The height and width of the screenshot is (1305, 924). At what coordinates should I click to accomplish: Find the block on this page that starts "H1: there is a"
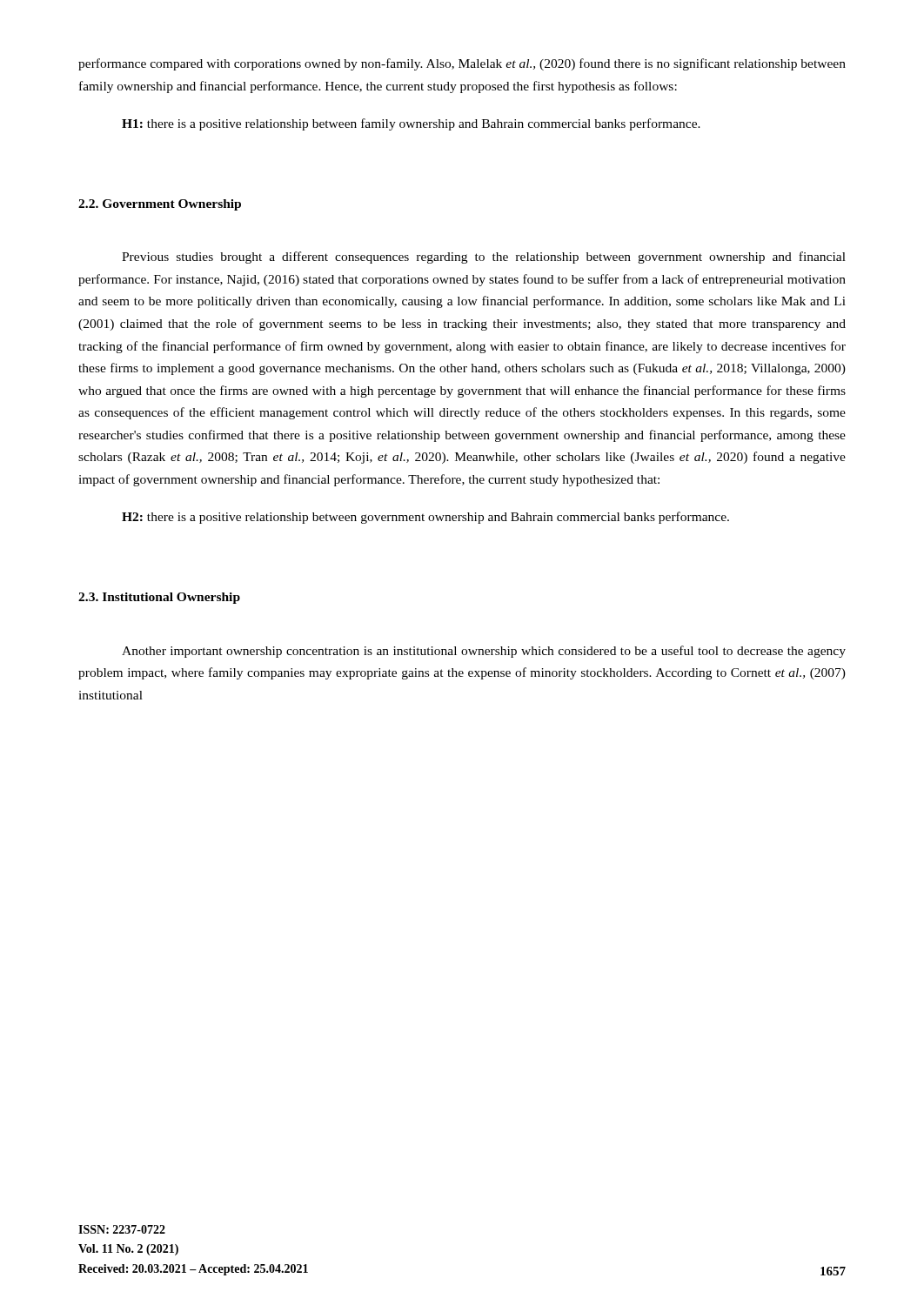484,123
